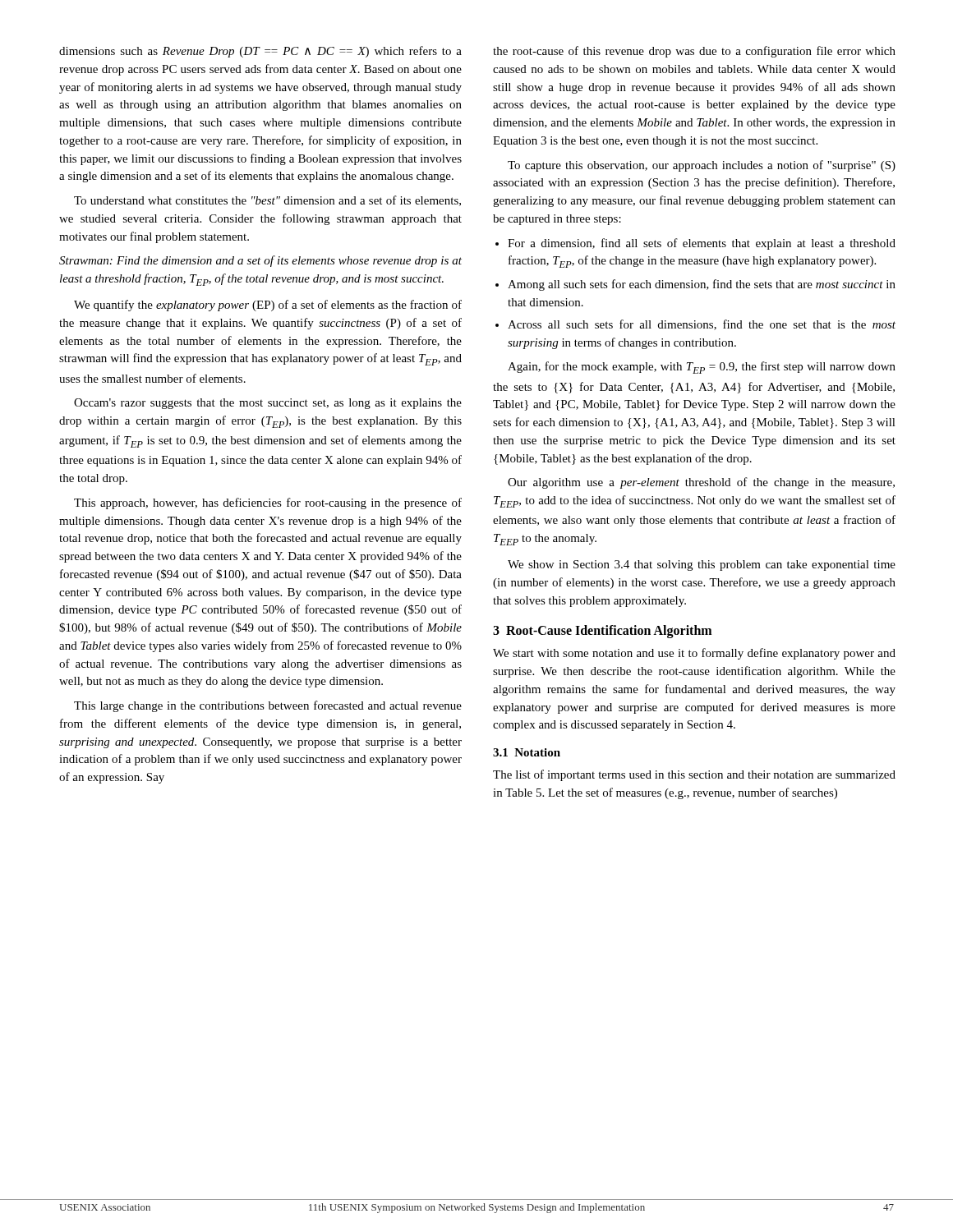
Task: Find the text block that says "This approach, however, has deficiencies for root-causing"
Action: [x=260, y=593]
